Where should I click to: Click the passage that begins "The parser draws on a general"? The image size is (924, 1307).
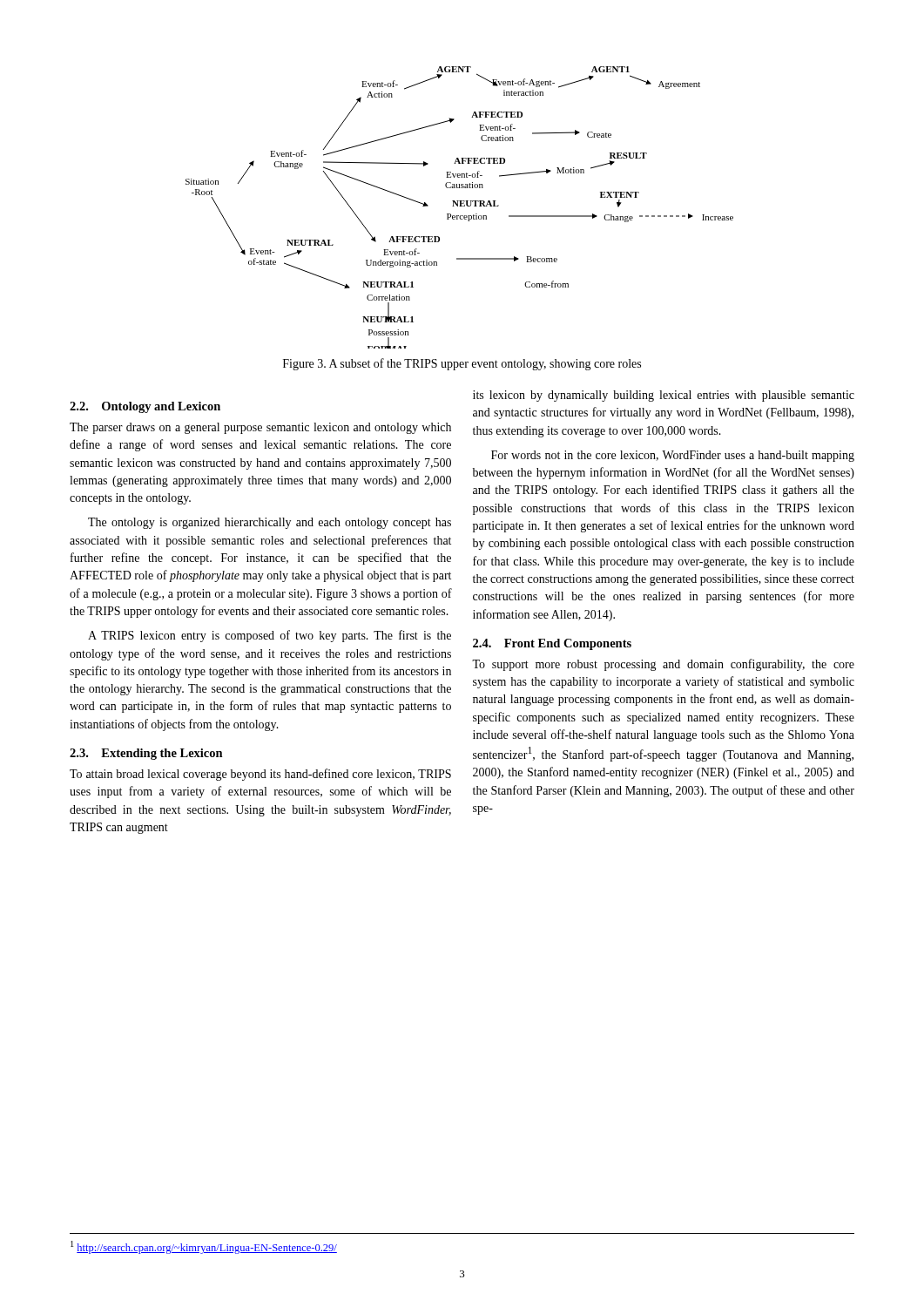point(261,576)
